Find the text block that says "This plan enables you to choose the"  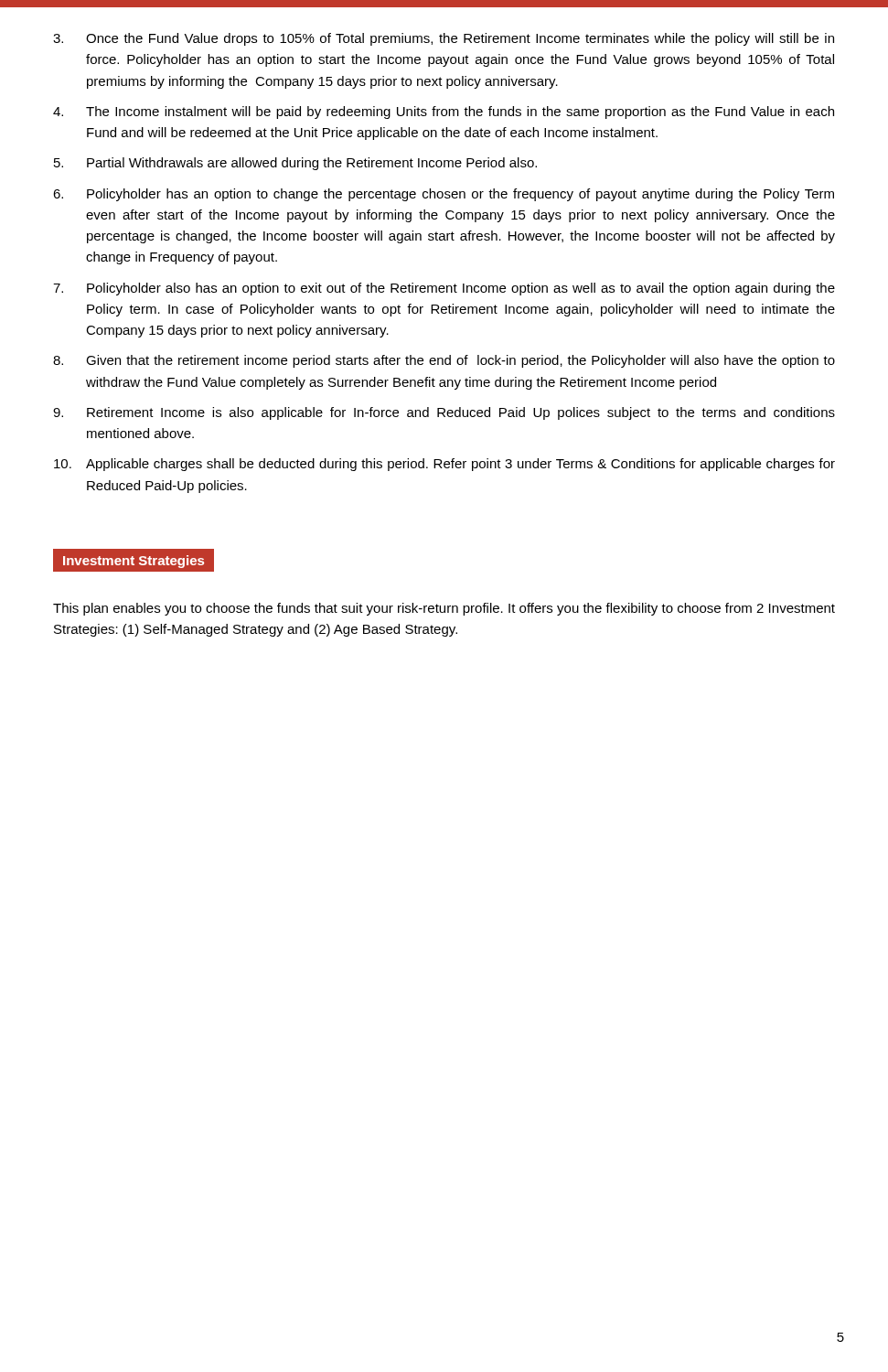point(444,618)
